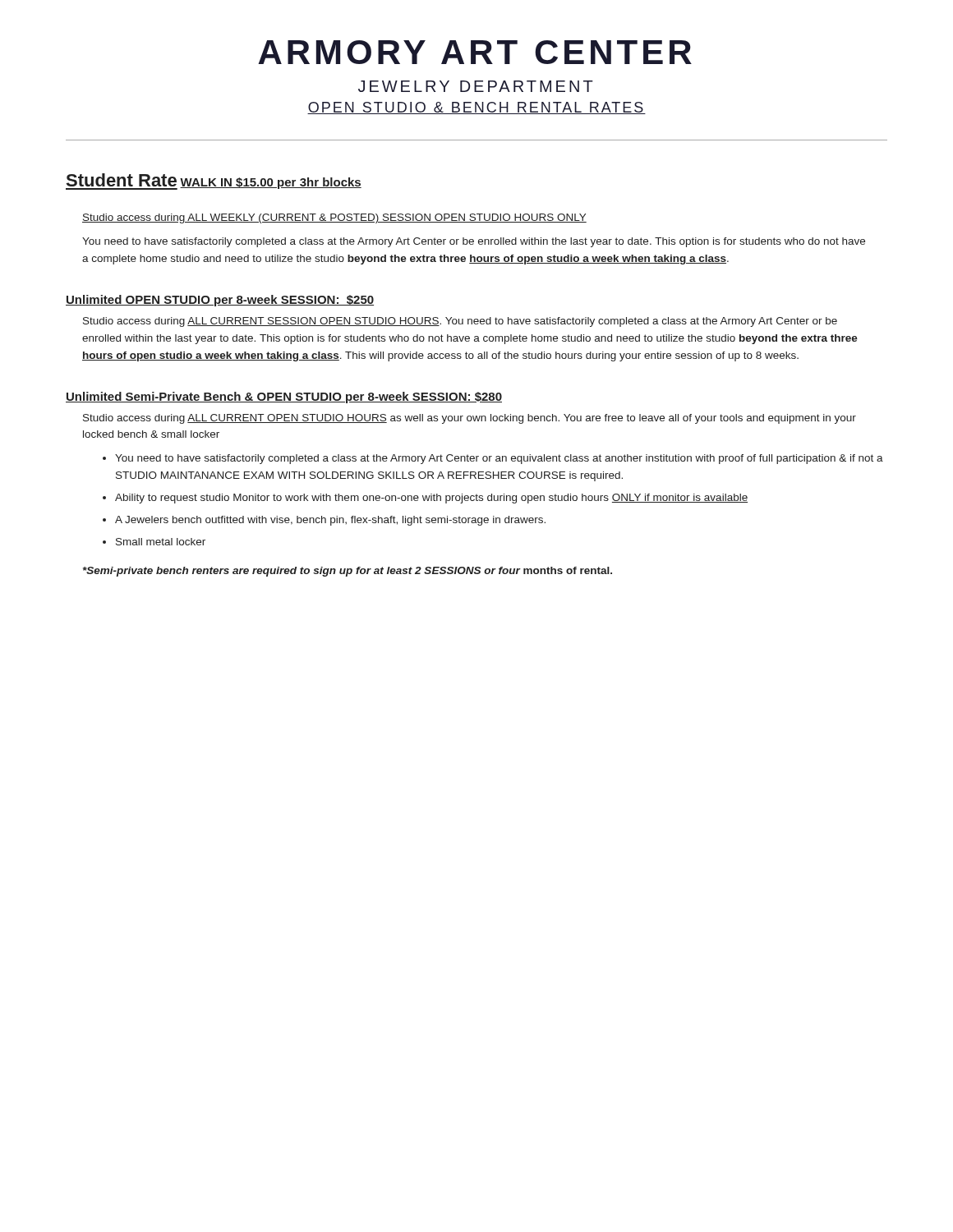Image resolution: width=953 pixels, height=1232 pixels.
Task: Locate the list item with the text "Small metal locker"
Action: pyautogui.click(x=160, y=542)
